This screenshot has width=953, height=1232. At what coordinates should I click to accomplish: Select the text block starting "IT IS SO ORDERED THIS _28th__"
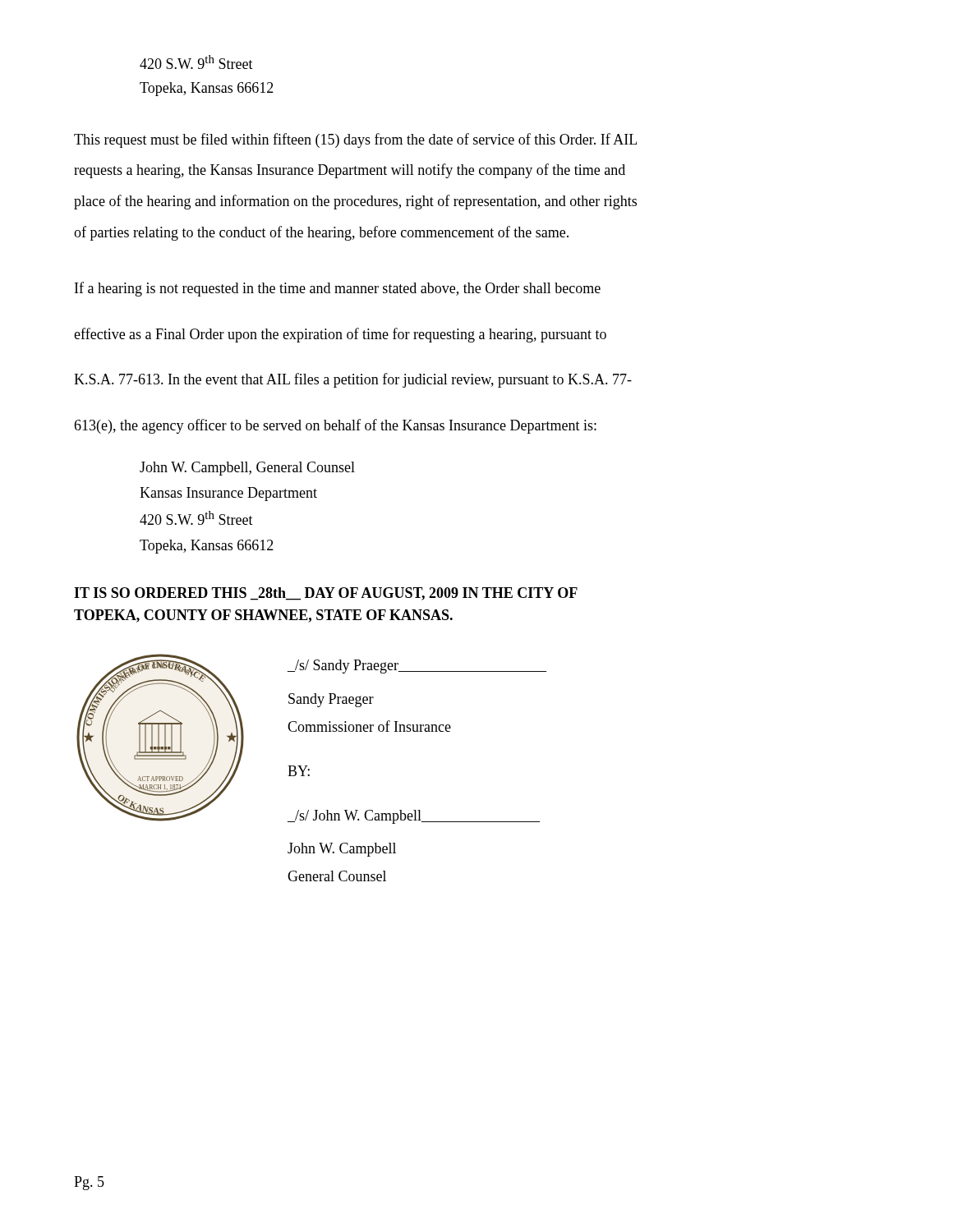click(x=326, y=604)
